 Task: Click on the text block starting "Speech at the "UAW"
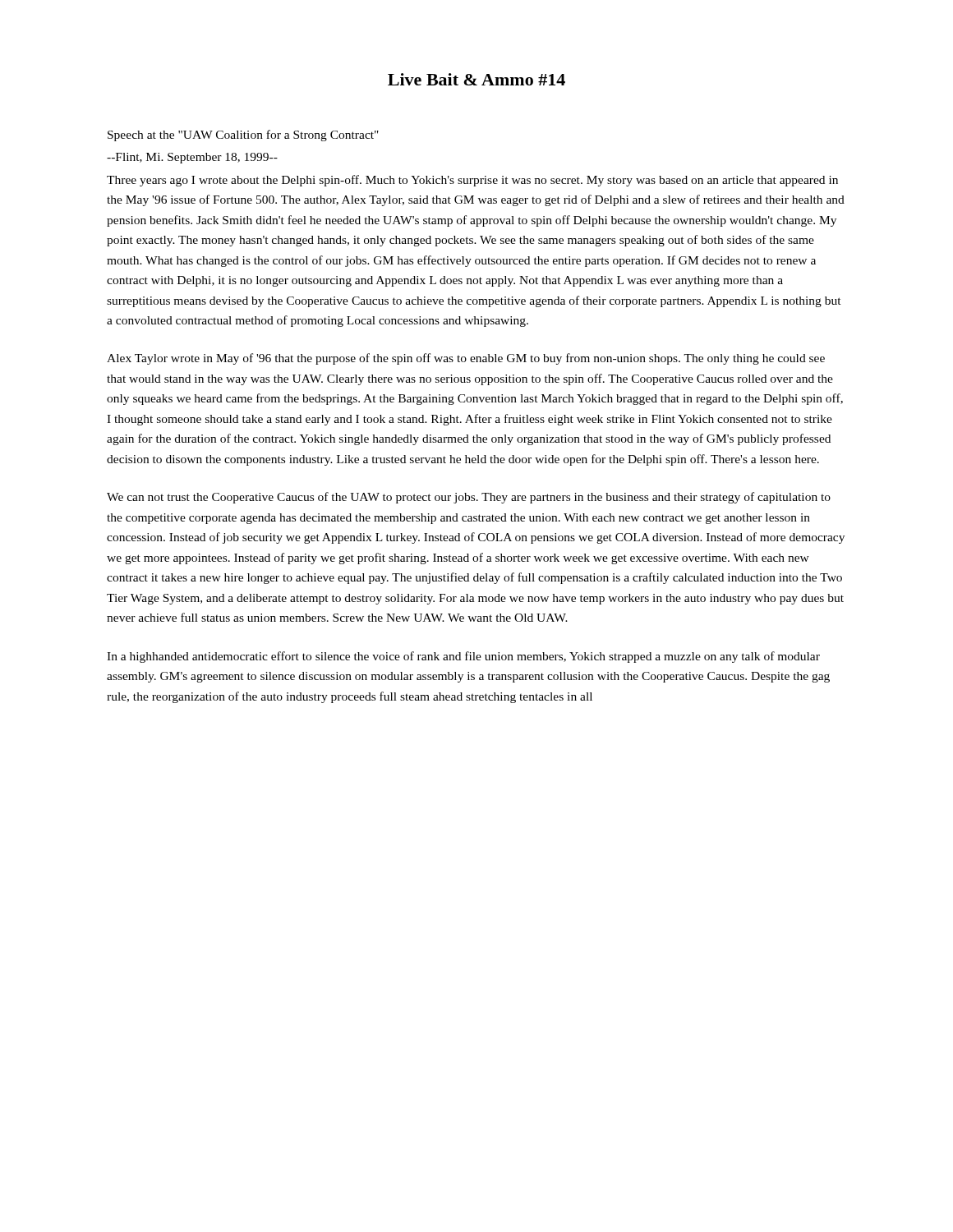tap(476, 226)
